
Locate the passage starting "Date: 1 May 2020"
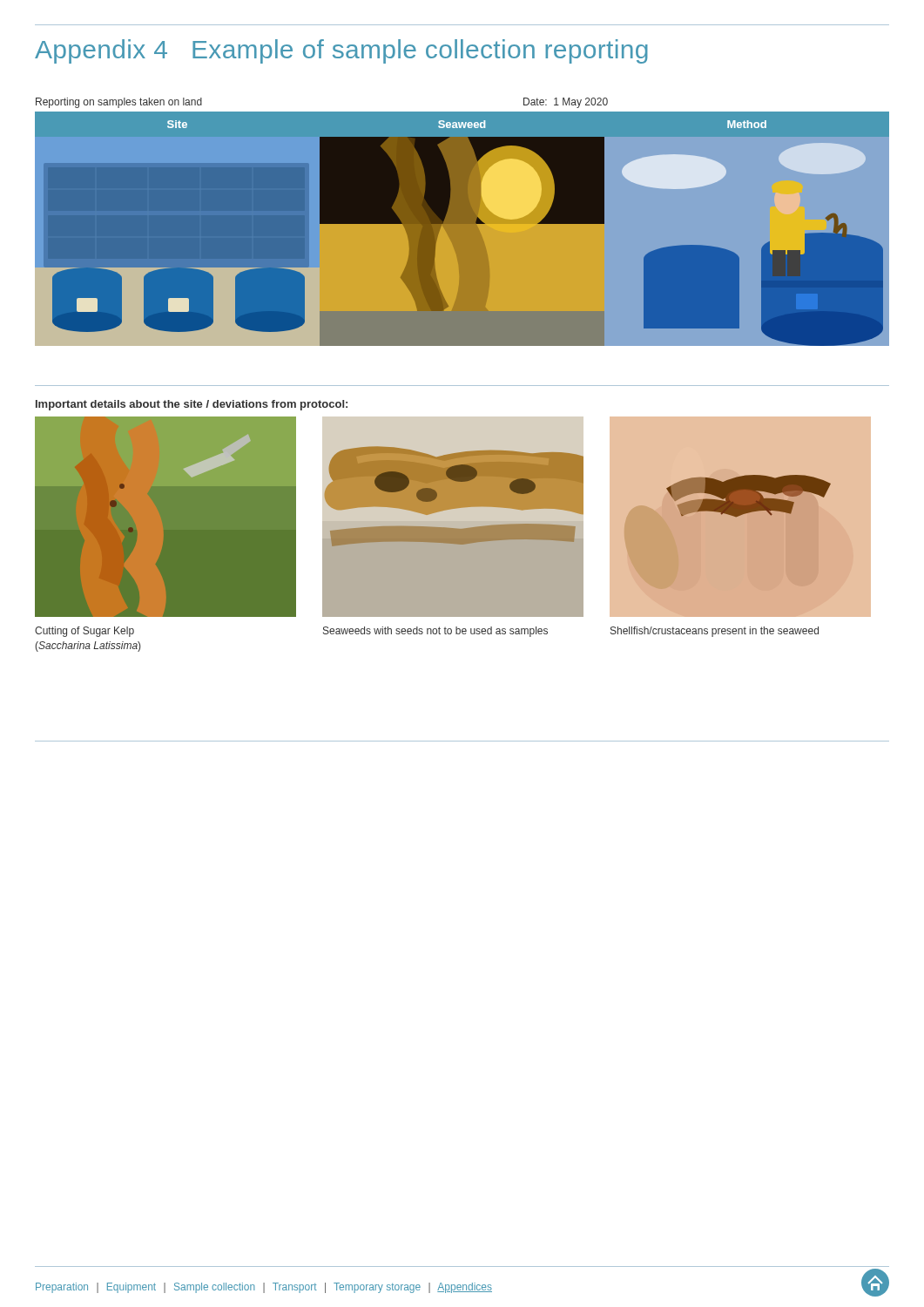pos(565,102)
